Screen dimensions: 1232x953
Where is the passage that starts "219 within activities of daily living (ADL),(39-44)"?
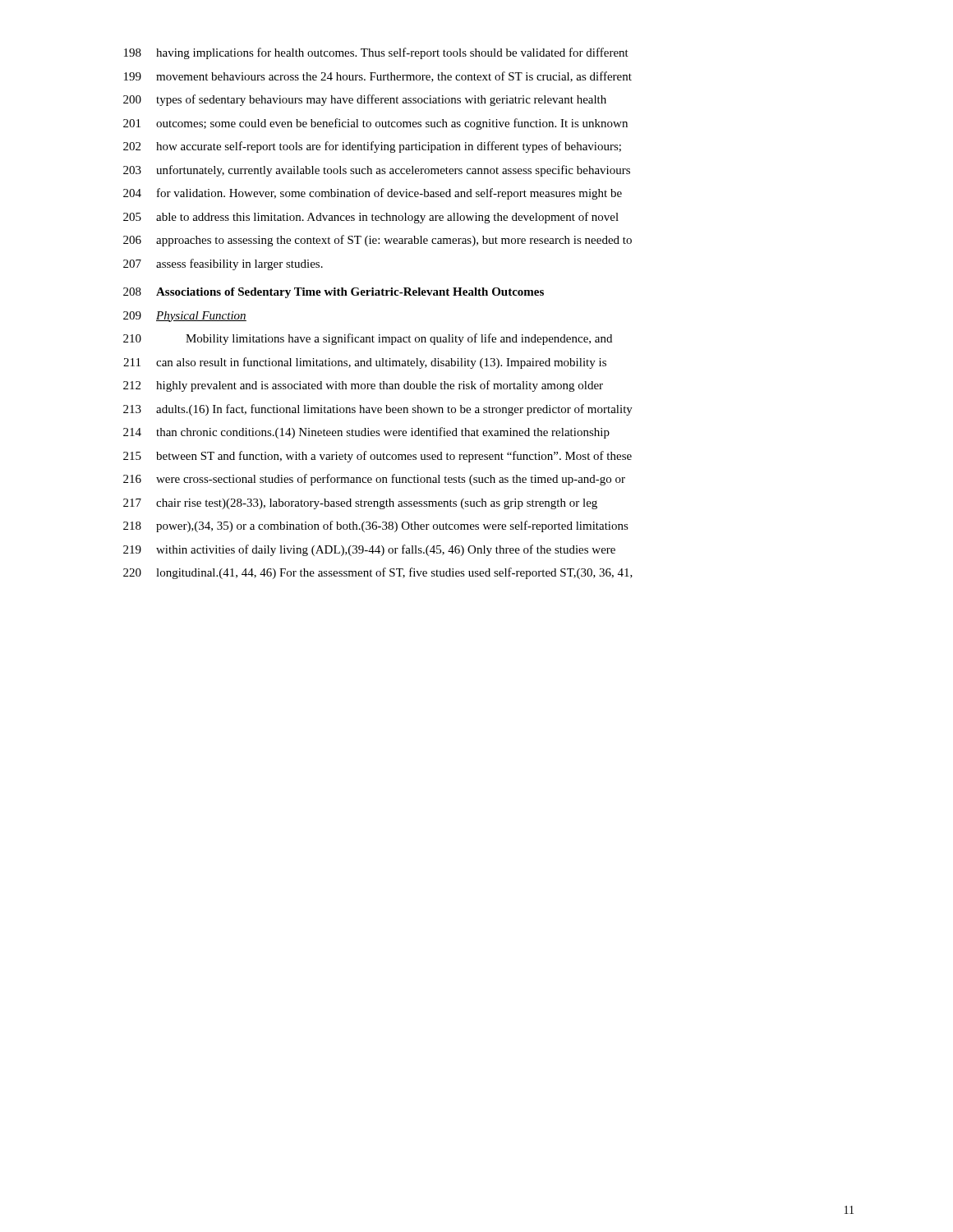(481, 549)
